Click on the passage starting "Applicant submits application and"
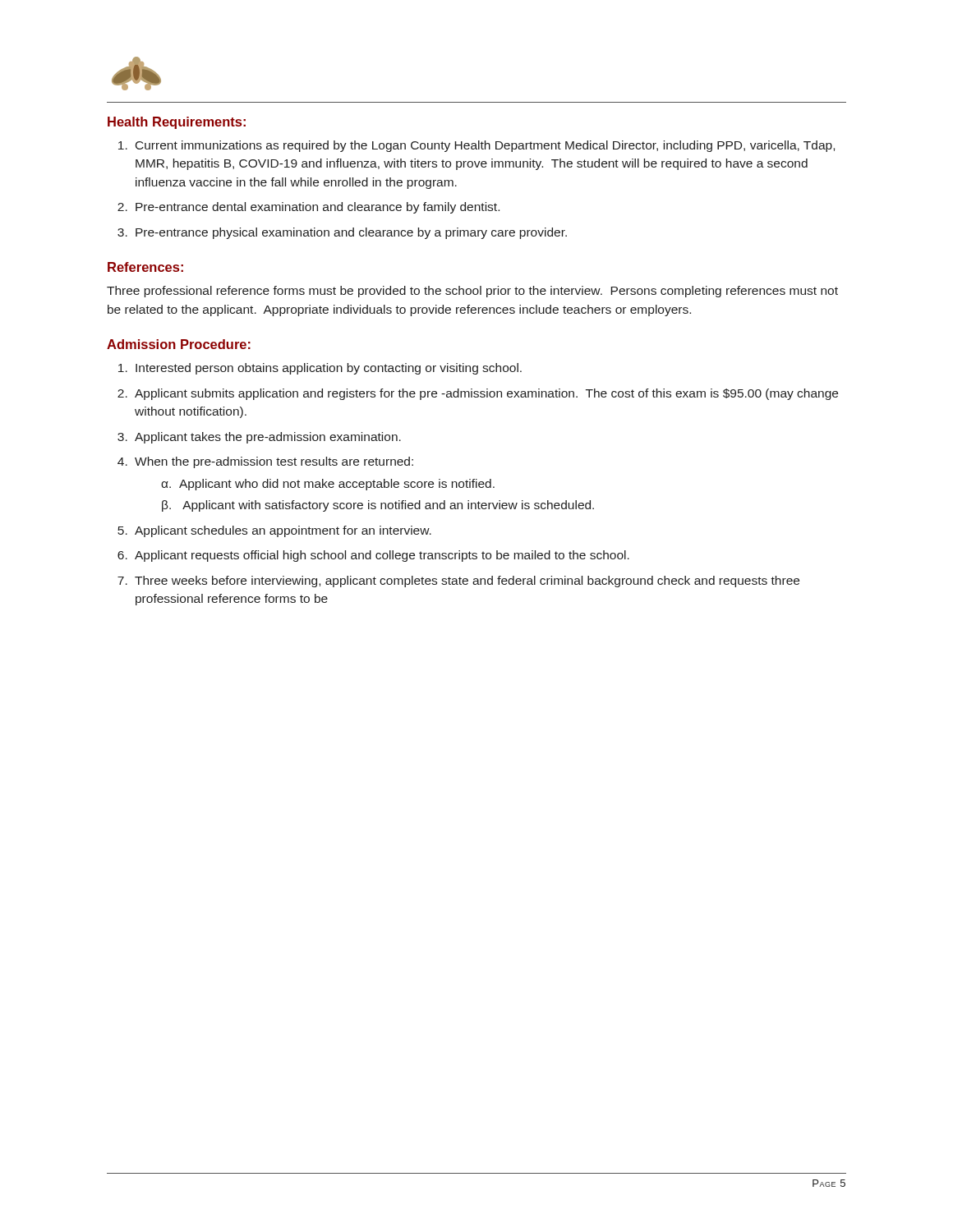The width and height of the screenshot is (953, 1232). (487, 402)
